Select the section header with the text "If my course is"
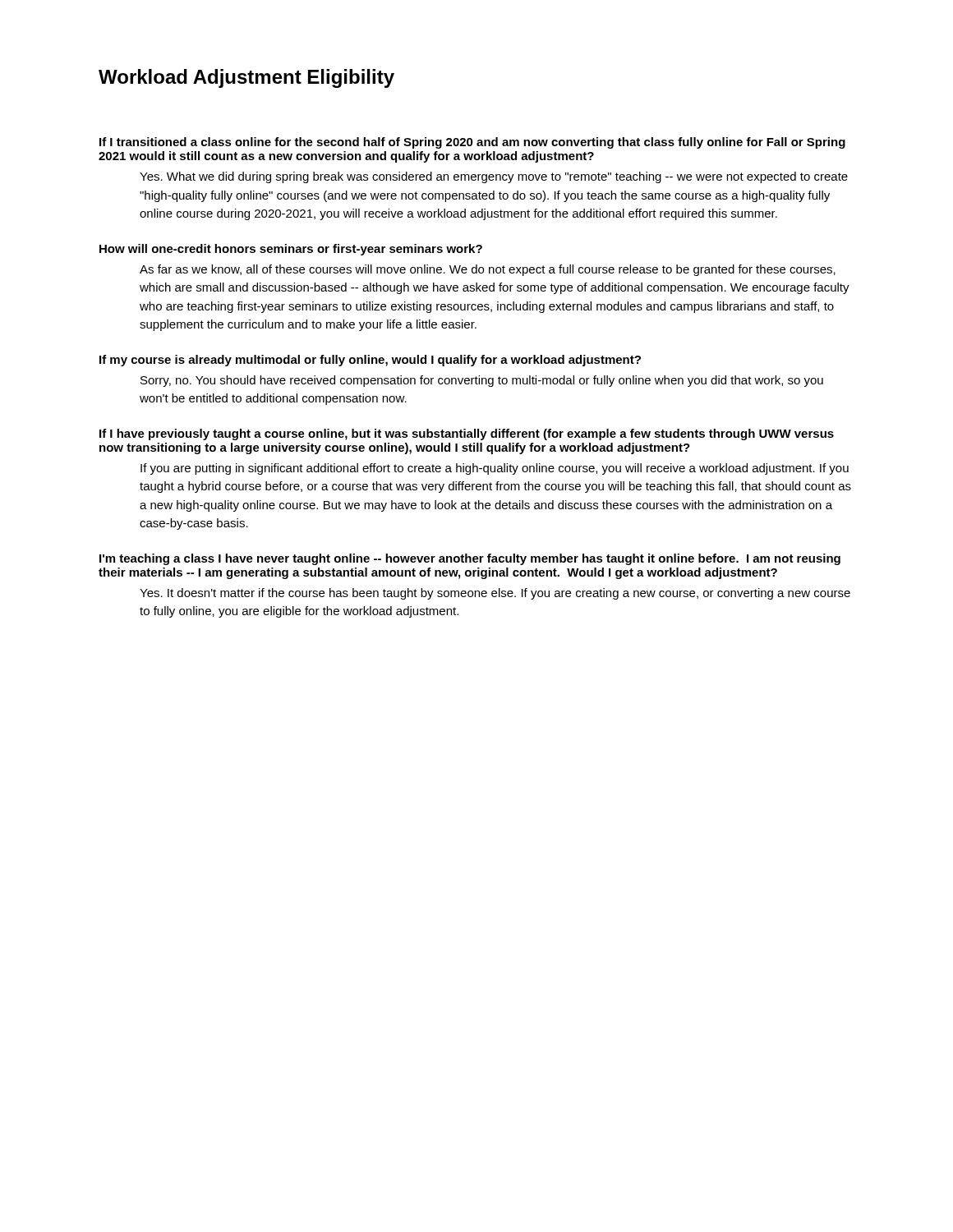This screenshot has width=953, height=1232. pos(370,359)
